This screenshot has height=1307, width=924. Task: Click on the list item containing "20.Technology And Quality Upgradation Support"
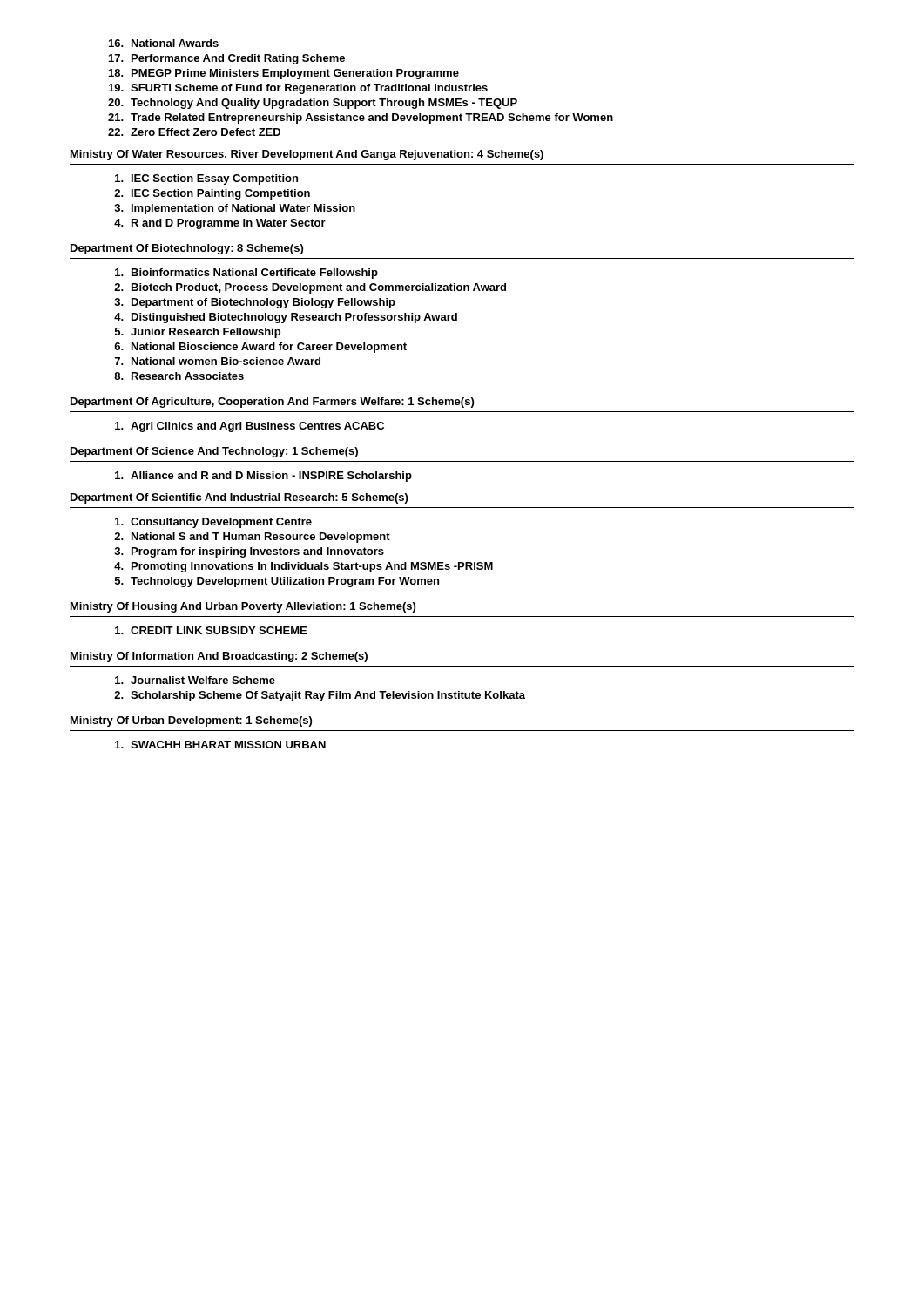coord(307,102)
